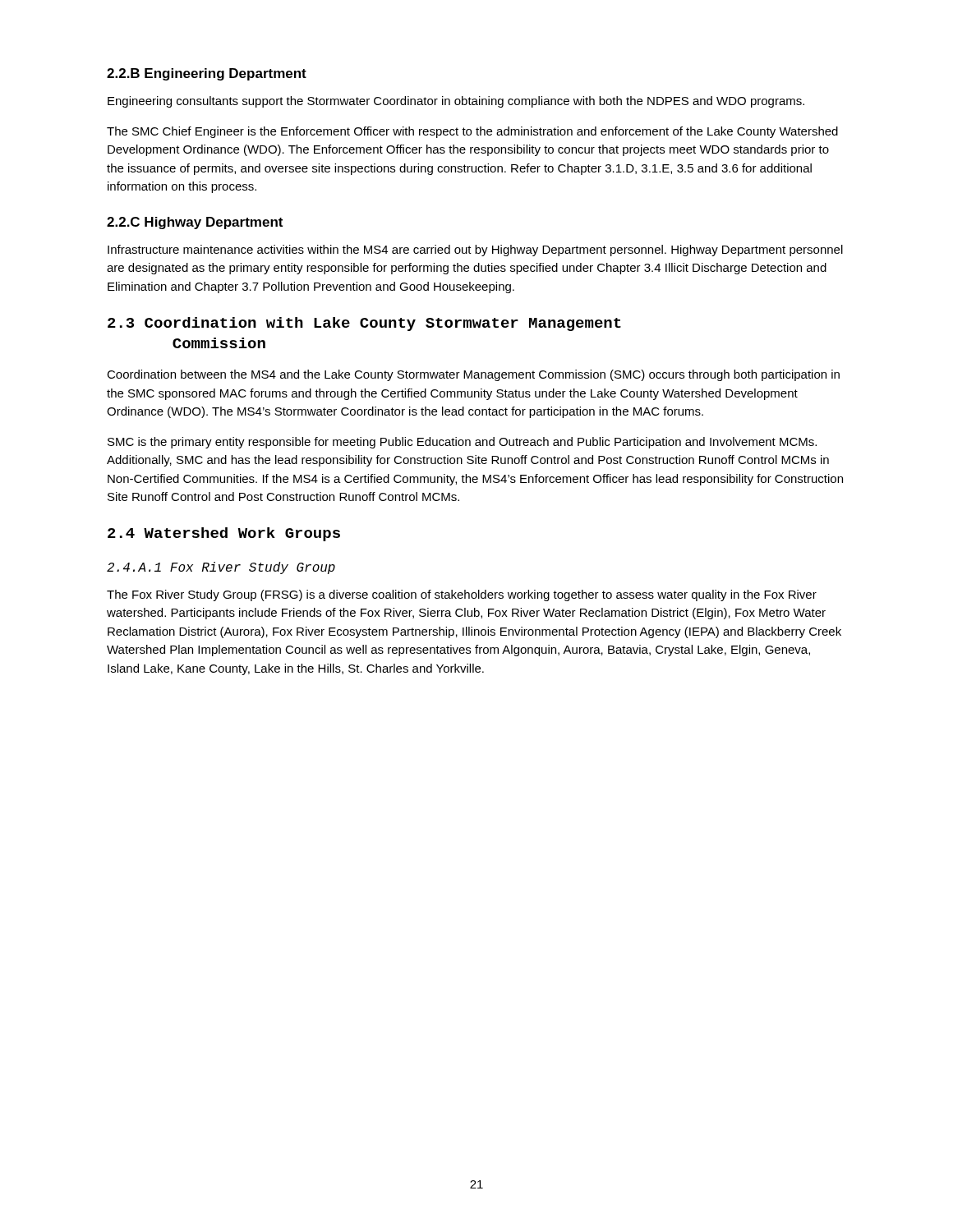Find "2.2.B Engineering Department" on this page
953x1232 pixels.
tap(207, 73)
